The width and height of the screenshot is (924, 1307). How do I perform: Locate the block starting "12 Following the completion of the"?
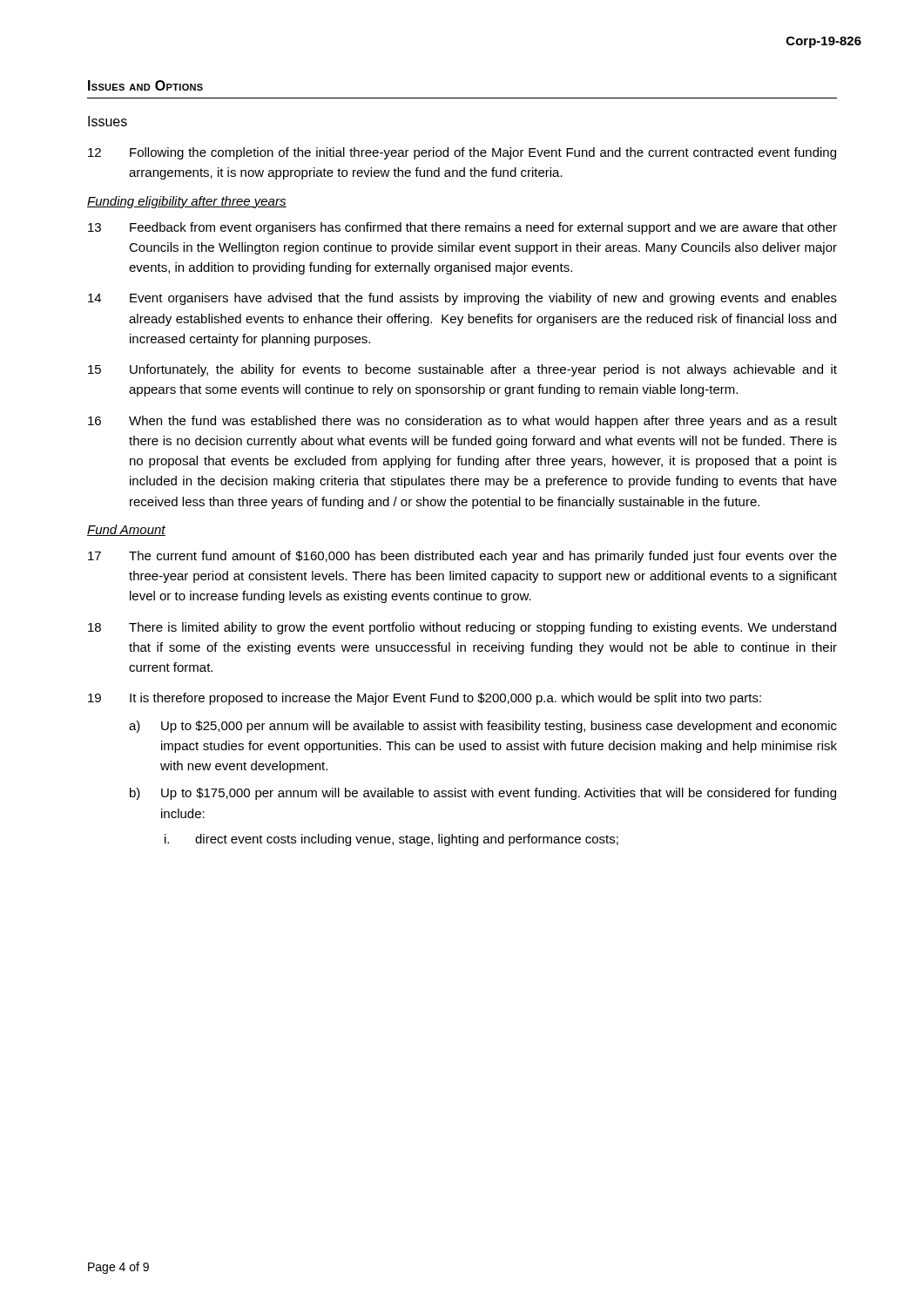(462, 162)
